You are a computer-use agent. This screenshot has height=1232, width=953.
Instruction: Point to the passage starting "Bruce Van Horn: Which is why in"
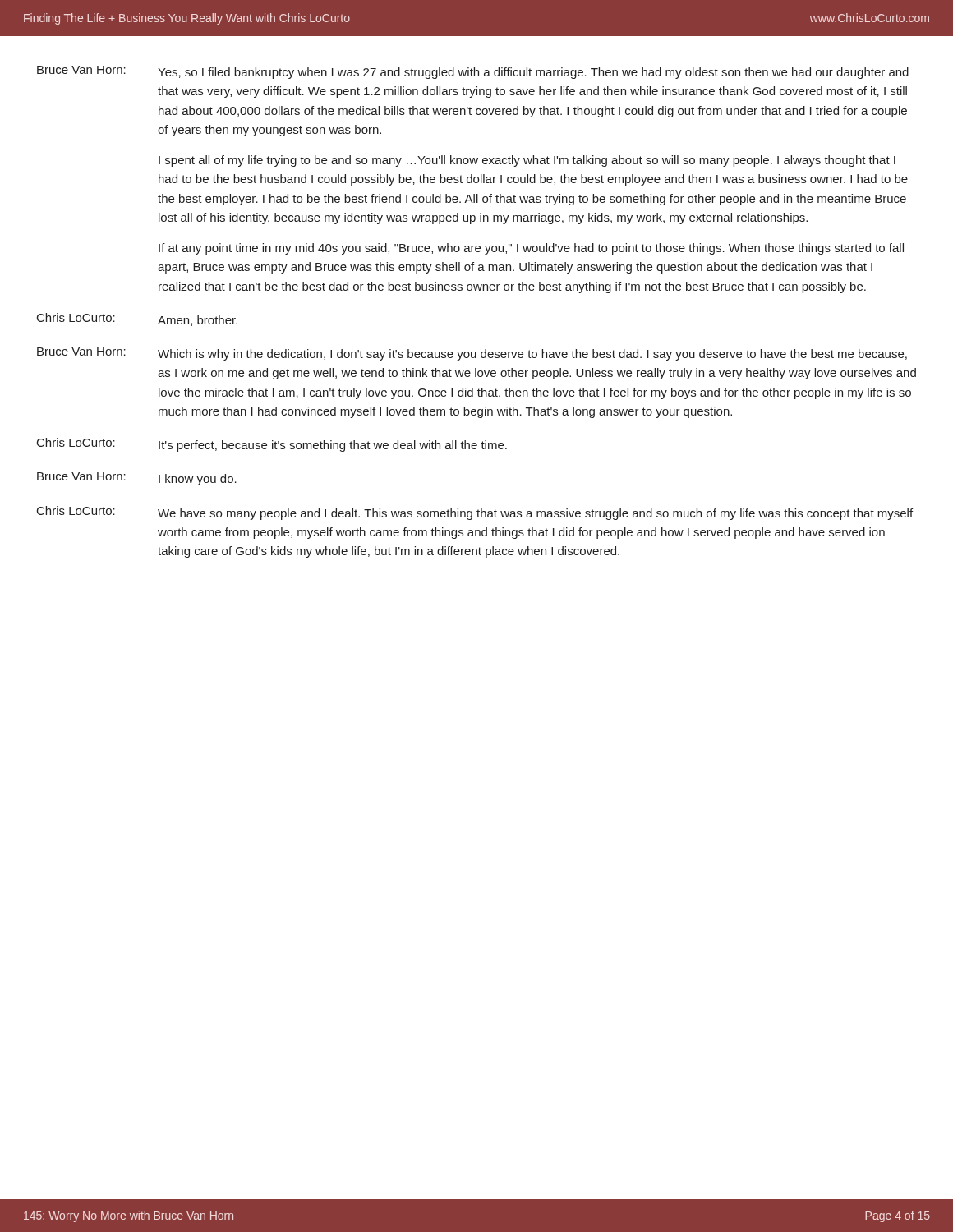click(x=476, y=382)
